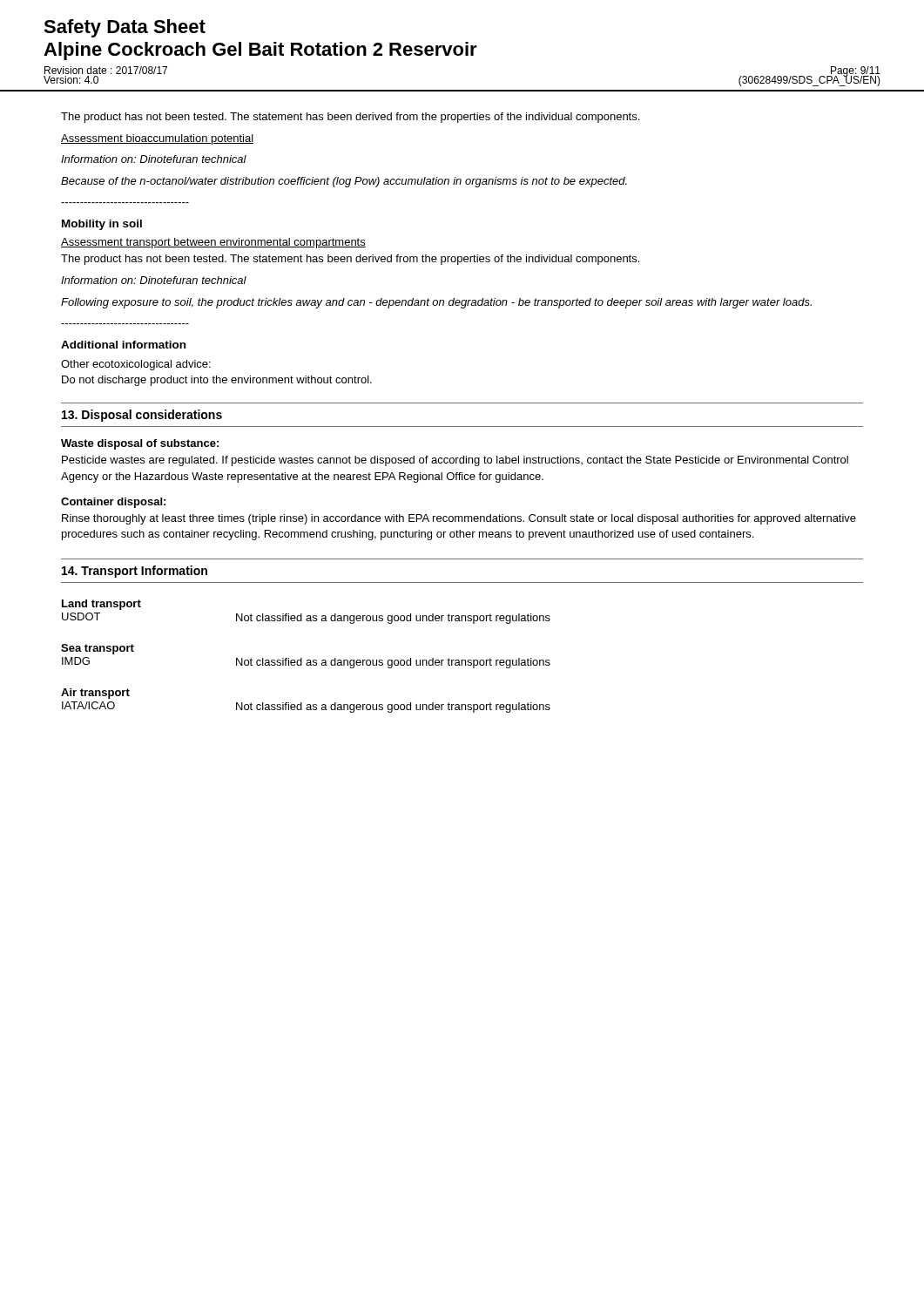The height and width of the screenshot is (1307, 924).
Task: Click where it says "Mobility in soil"
Action: [x=102, y=224]
